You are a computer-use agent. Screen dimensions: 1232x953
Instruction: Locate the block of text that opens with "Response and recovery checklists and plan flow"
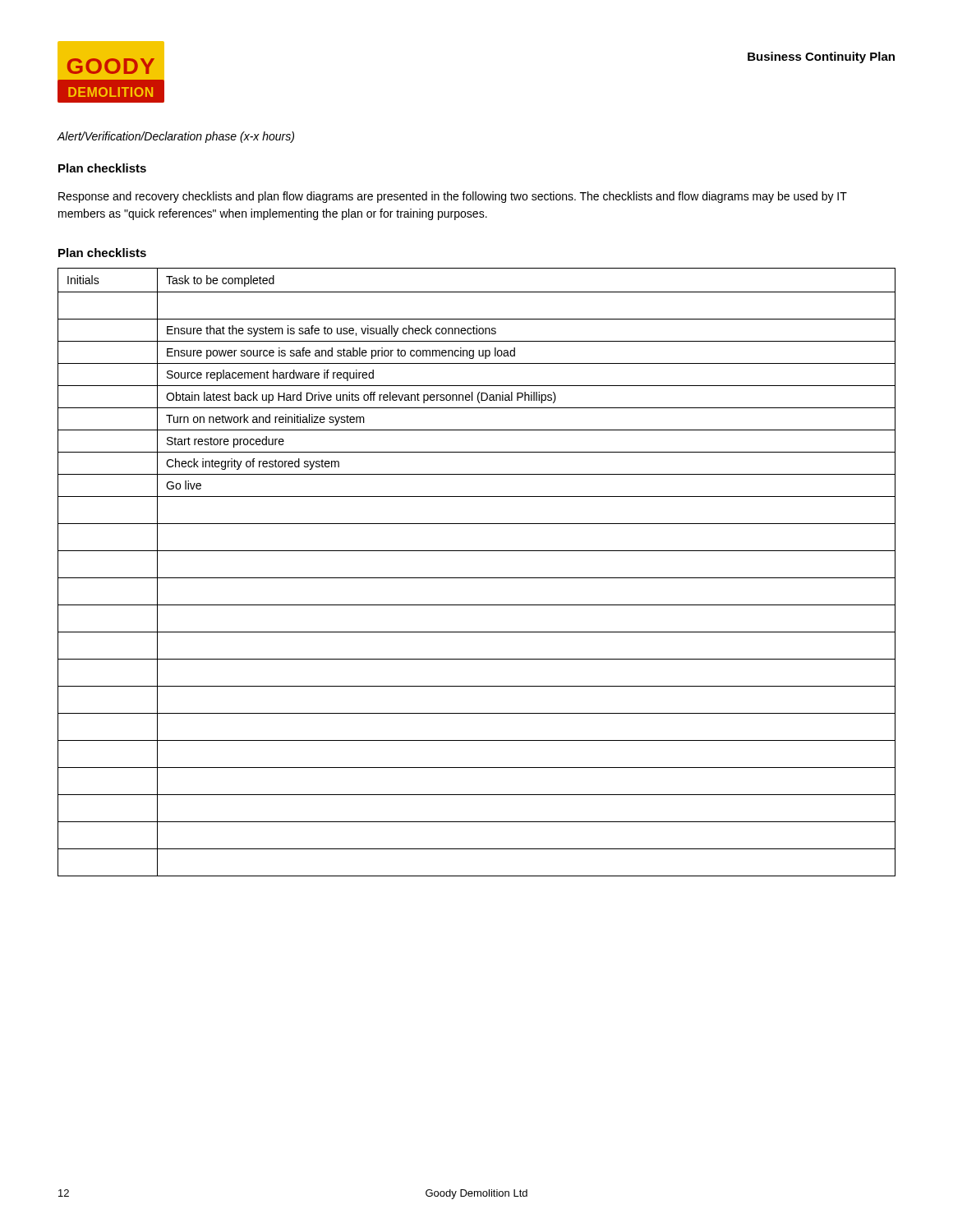452,205
